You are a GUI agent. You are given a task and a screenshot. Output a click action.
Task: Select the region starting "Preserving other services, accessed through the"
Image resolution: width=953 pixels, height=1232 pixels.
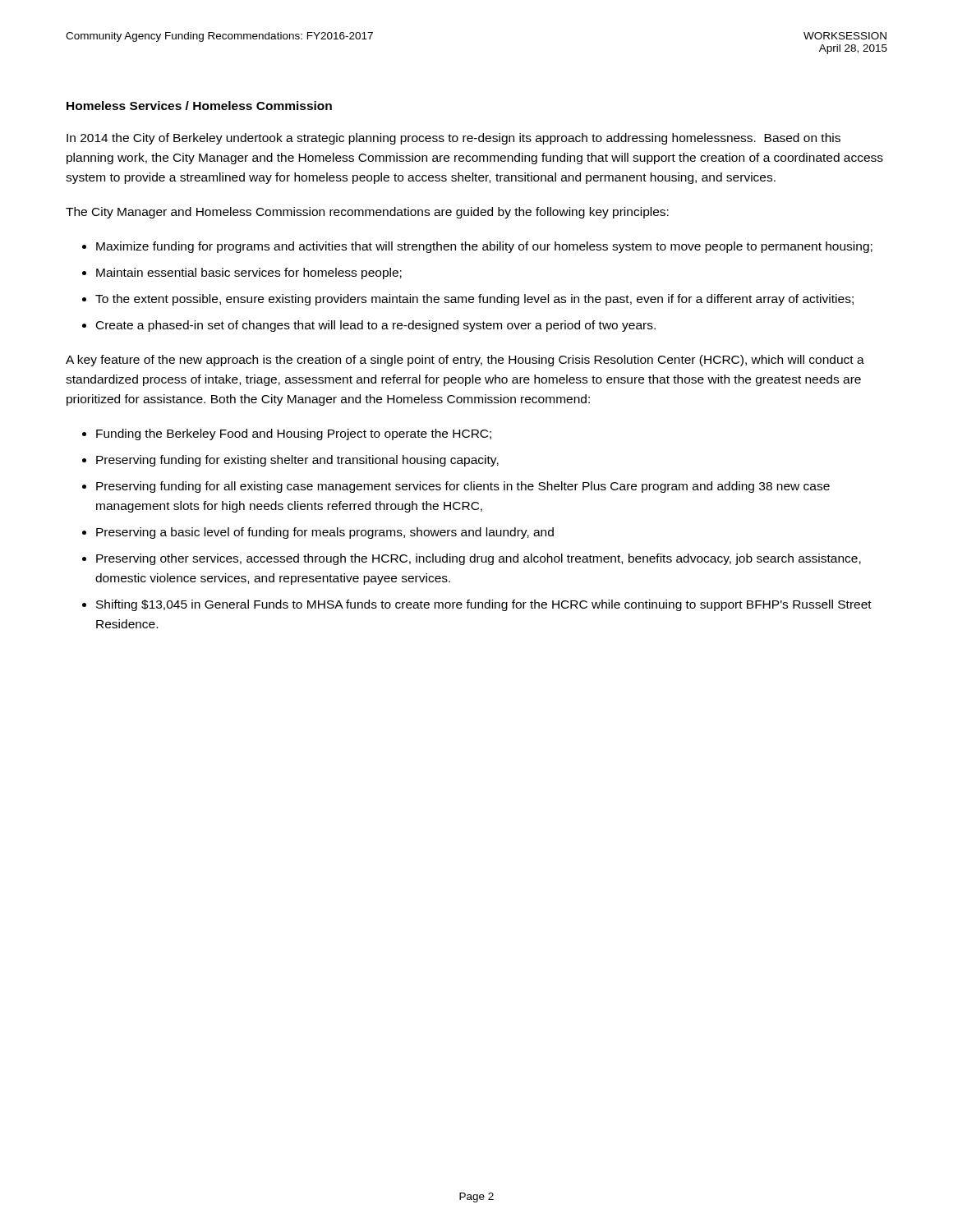(491, 569)
